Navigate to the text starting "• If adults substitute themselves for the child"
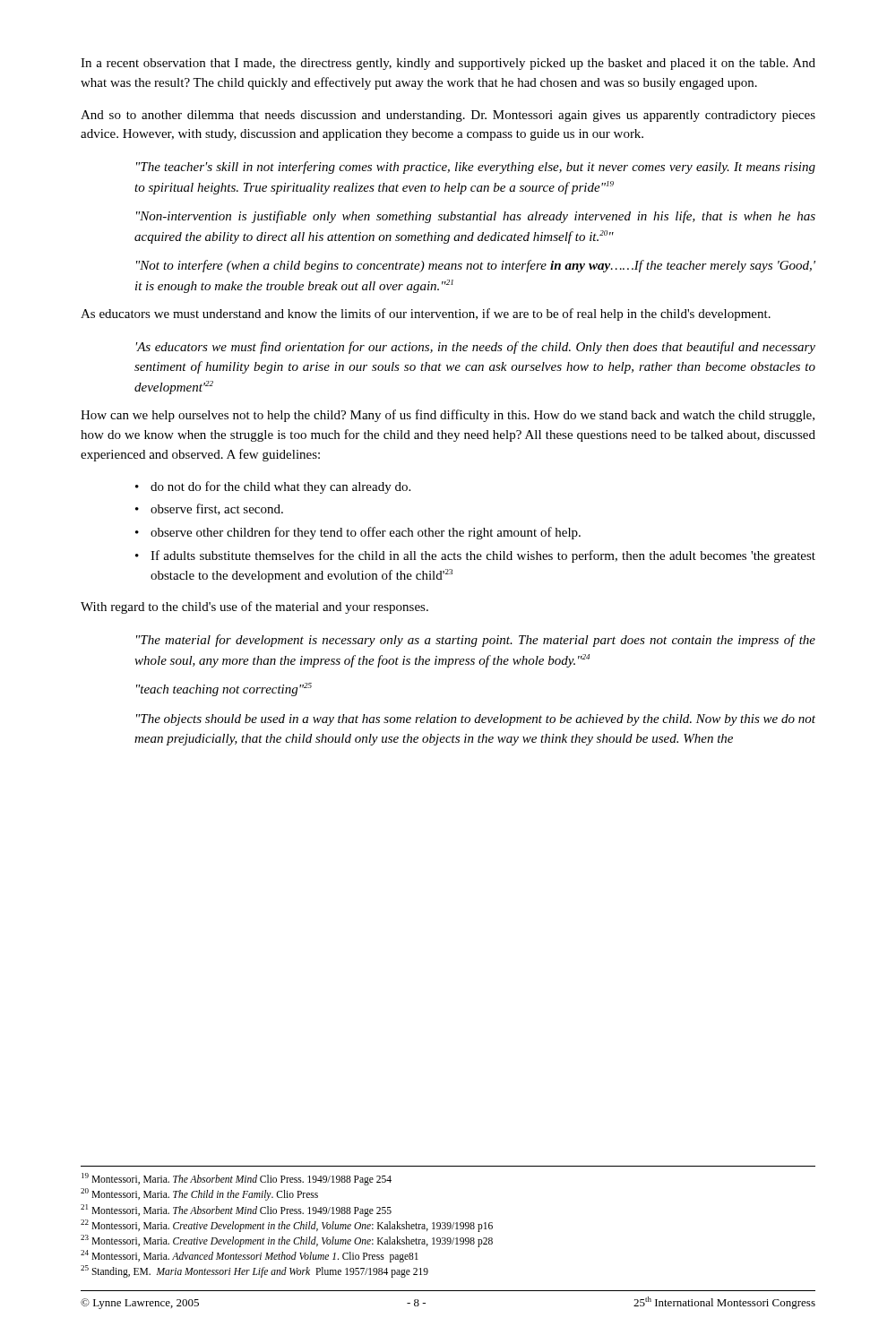This screenshot has height=1344, width=896. [x=475, y=566]
